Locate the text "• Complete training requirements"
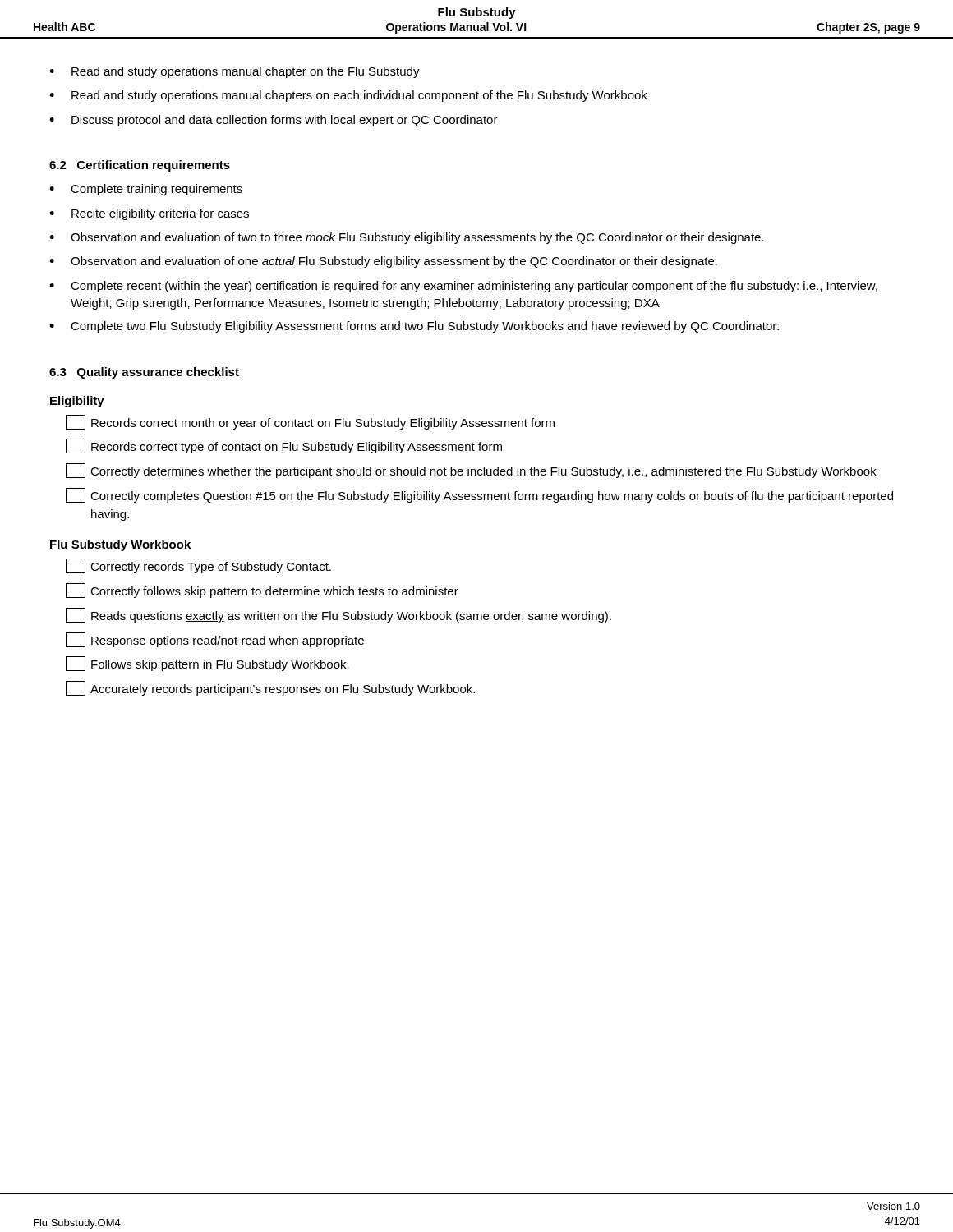The width and height of the screenshot is (953, 1232). pyautogui.click(x=146, y=190)
